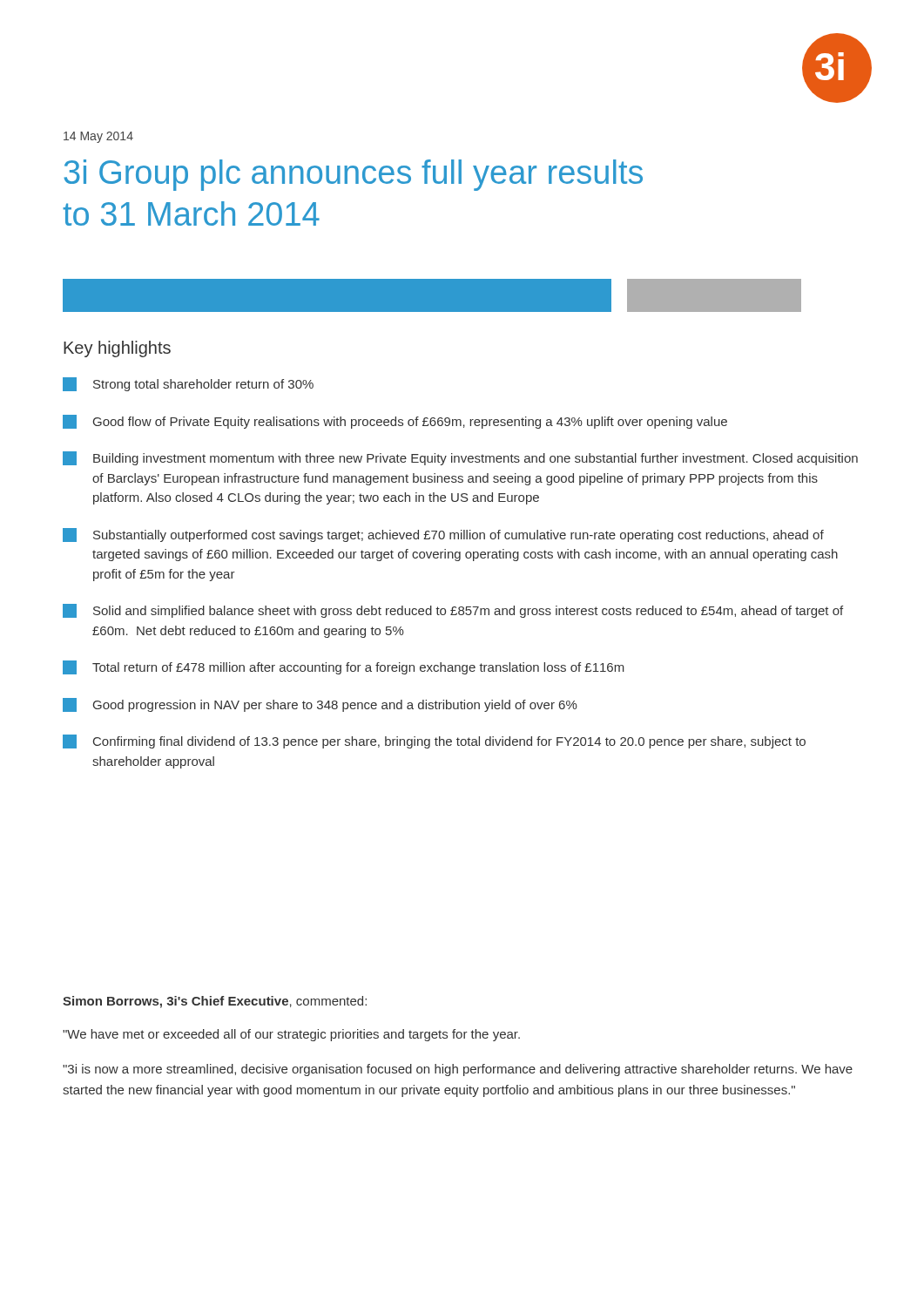Viewport: 924px width, 1307px height.
Task: Click on the block starting "Building investment momentum with three new Private Equity"
Action: [462, 478]
